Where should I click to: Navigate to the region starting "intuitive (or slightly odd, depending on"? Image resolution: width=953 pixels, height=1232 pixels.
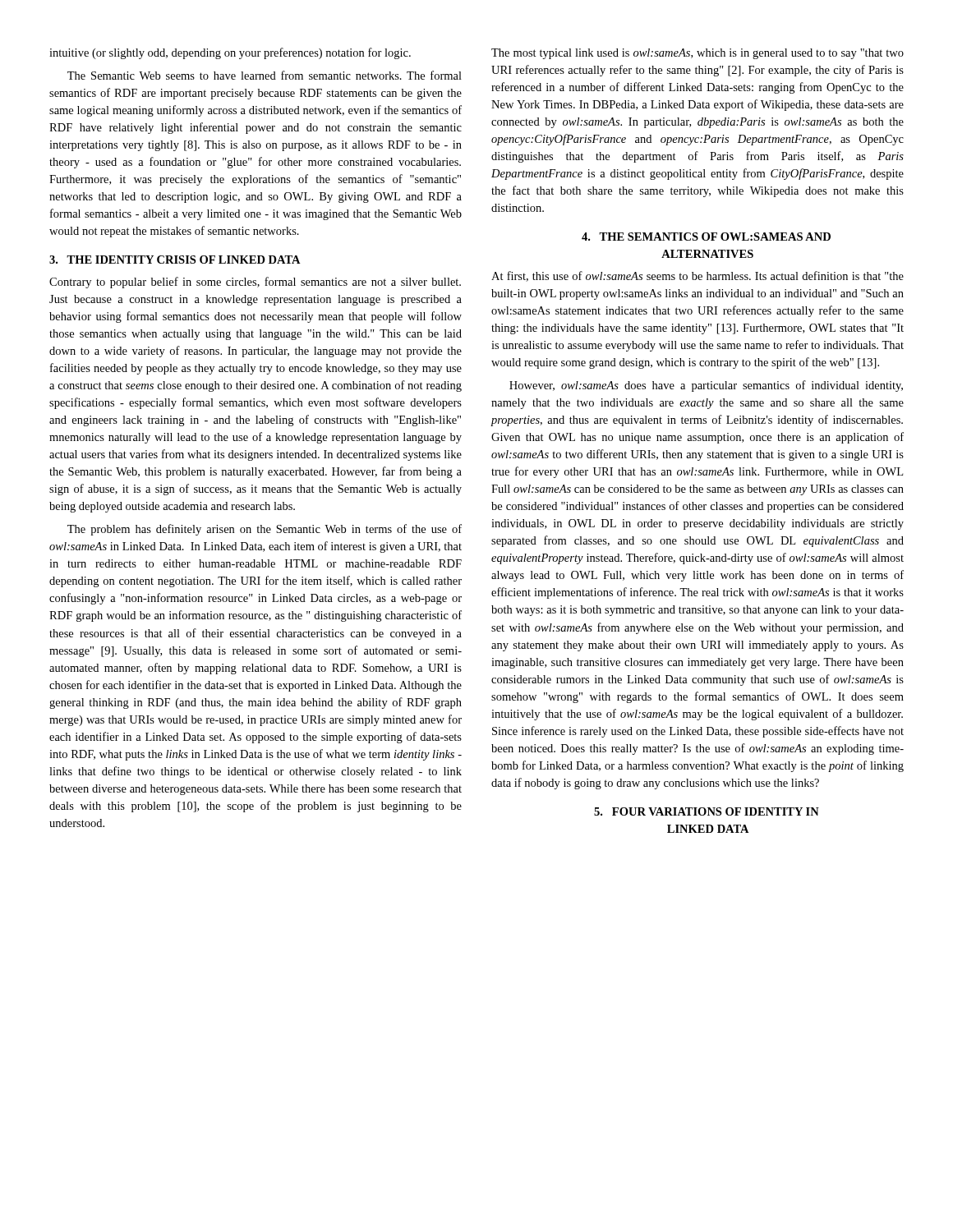coord(255,142)
